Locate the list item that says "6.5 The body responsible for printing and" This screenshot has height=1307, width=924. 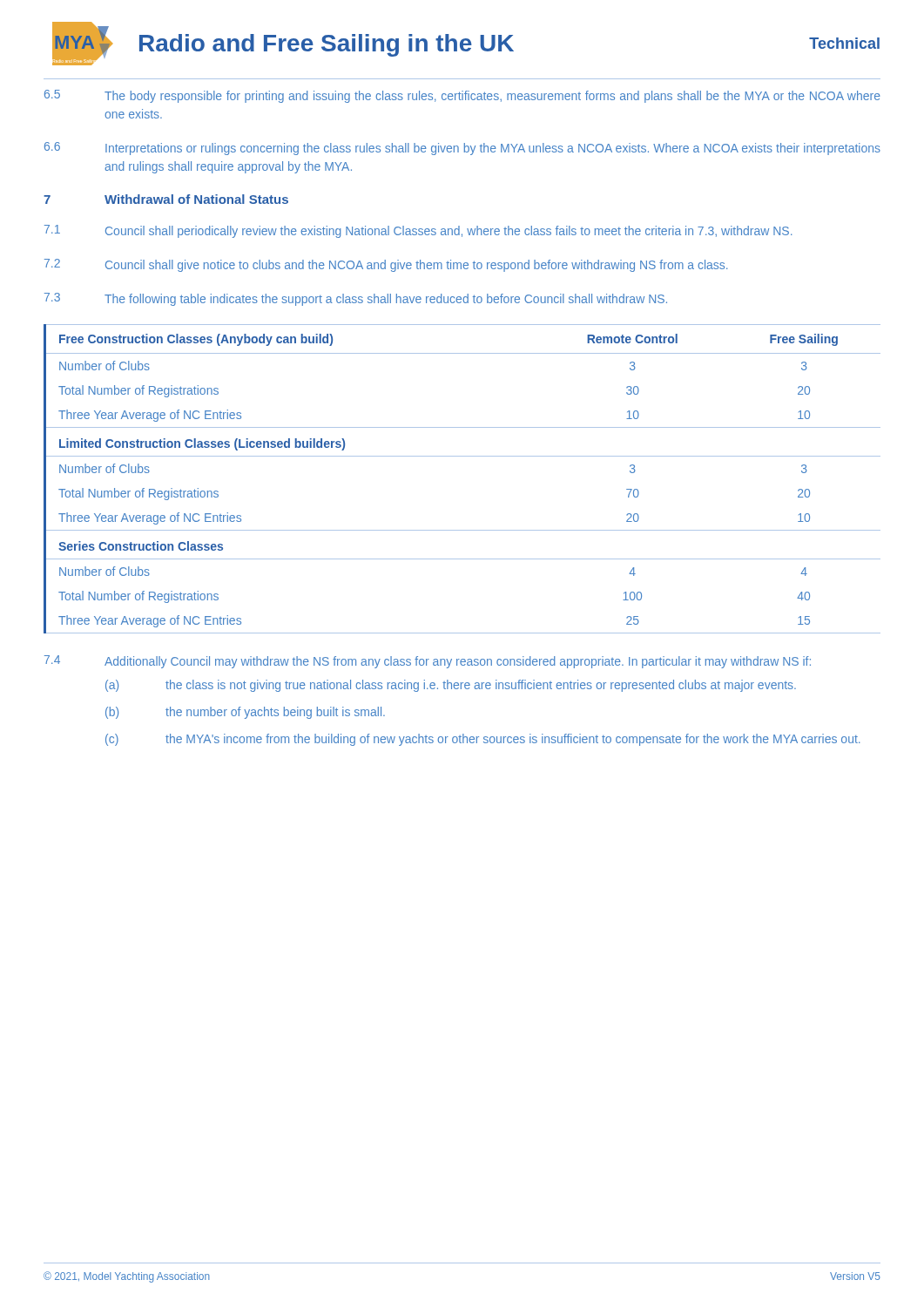462,105
